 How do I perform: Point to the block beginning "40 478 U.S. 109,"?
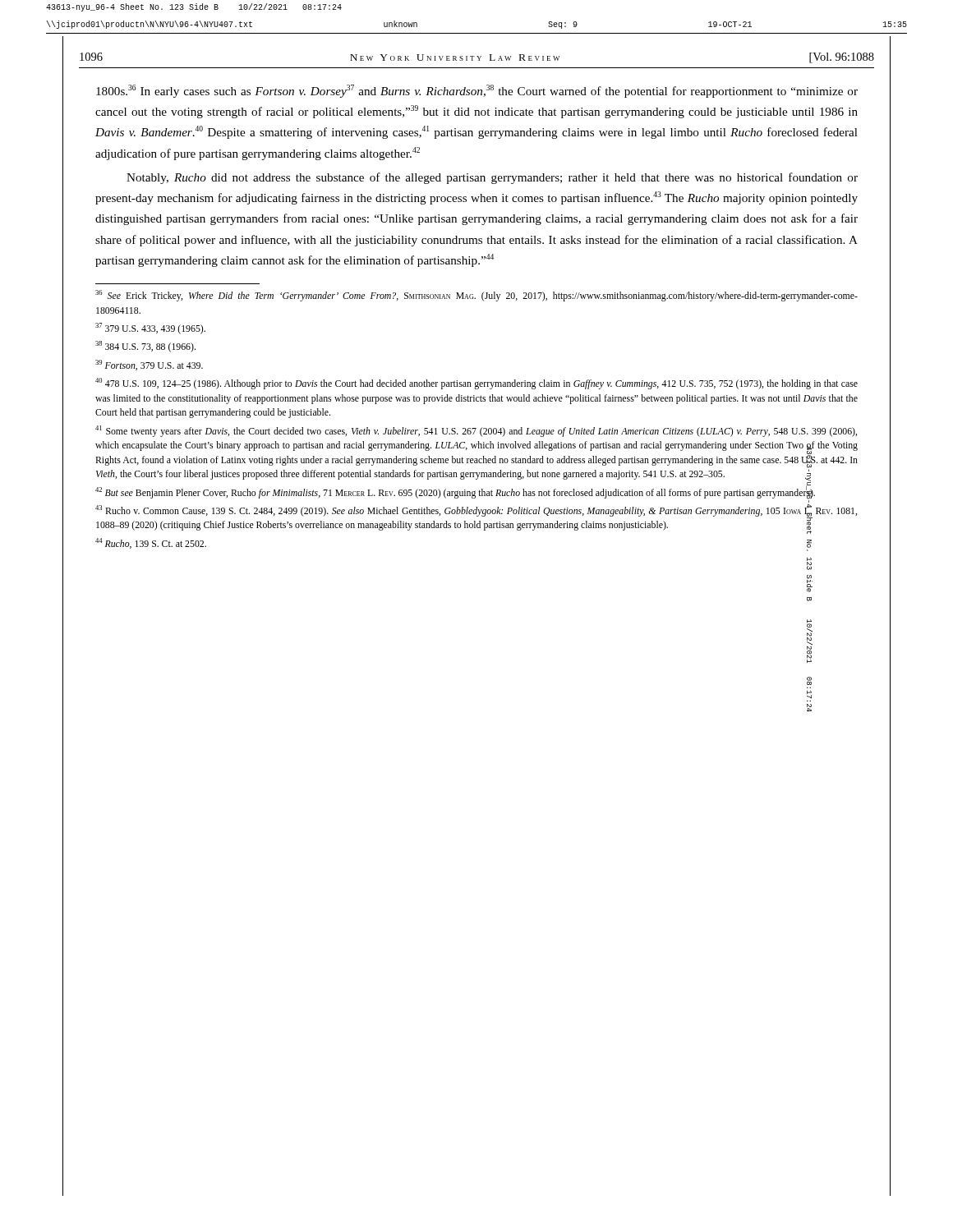pyautogui.click(x=476, y=398)
